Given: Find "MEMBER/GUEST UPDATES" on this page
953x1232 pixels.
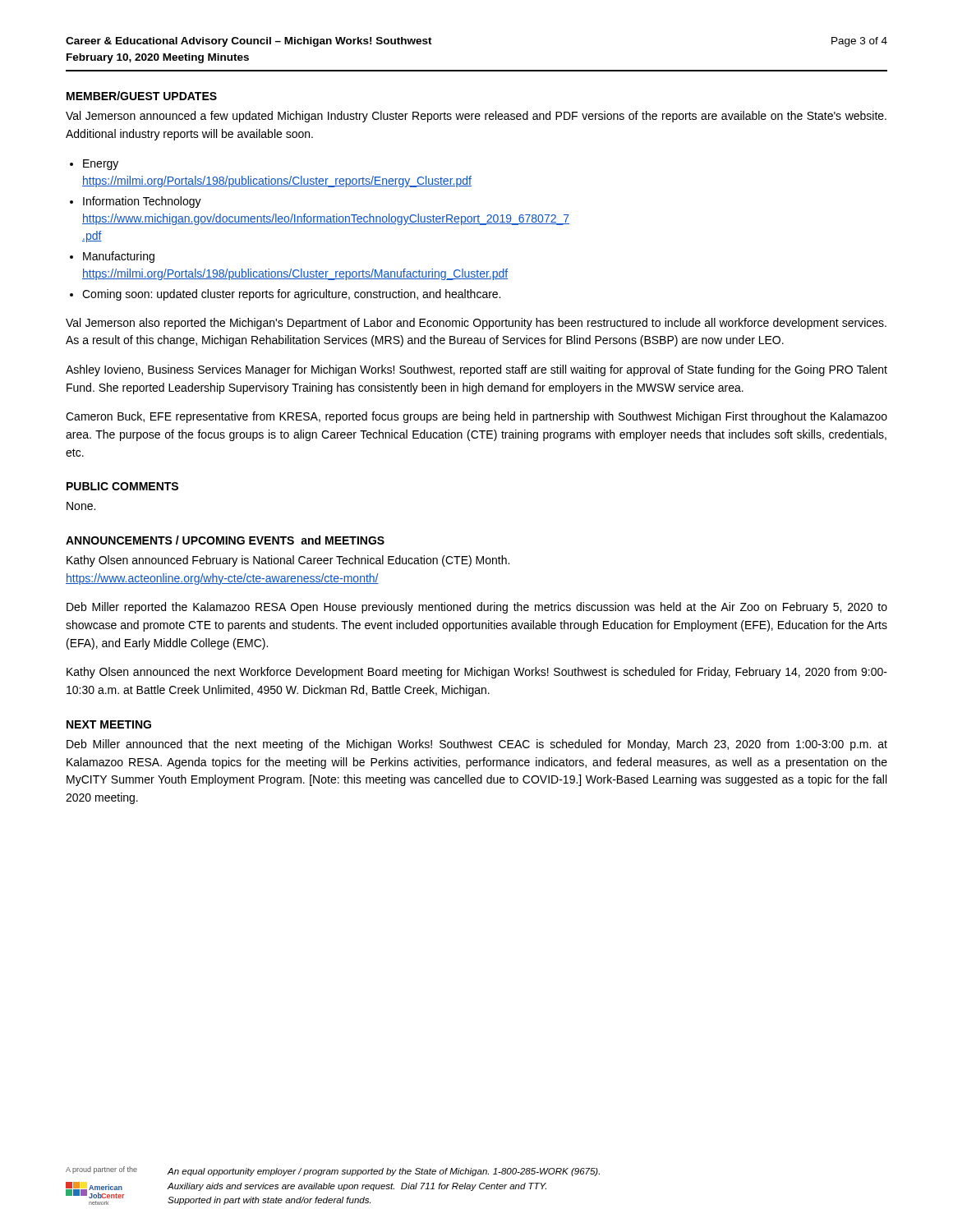Looking at the screenshot, I should [x=141, y=96].
